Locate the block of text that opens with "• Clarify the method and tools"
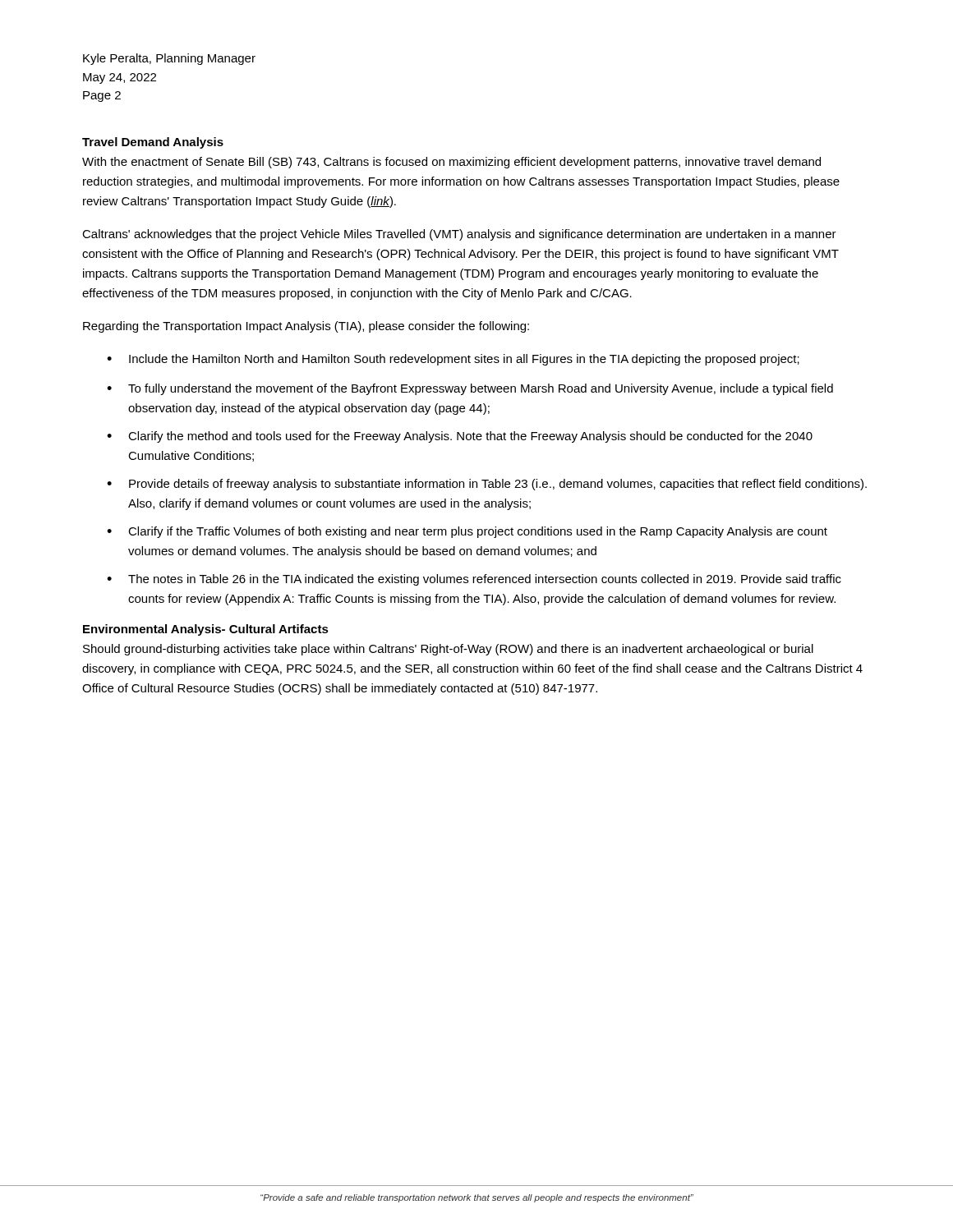Screen dimensions: 1232x953 click(489, 446)
